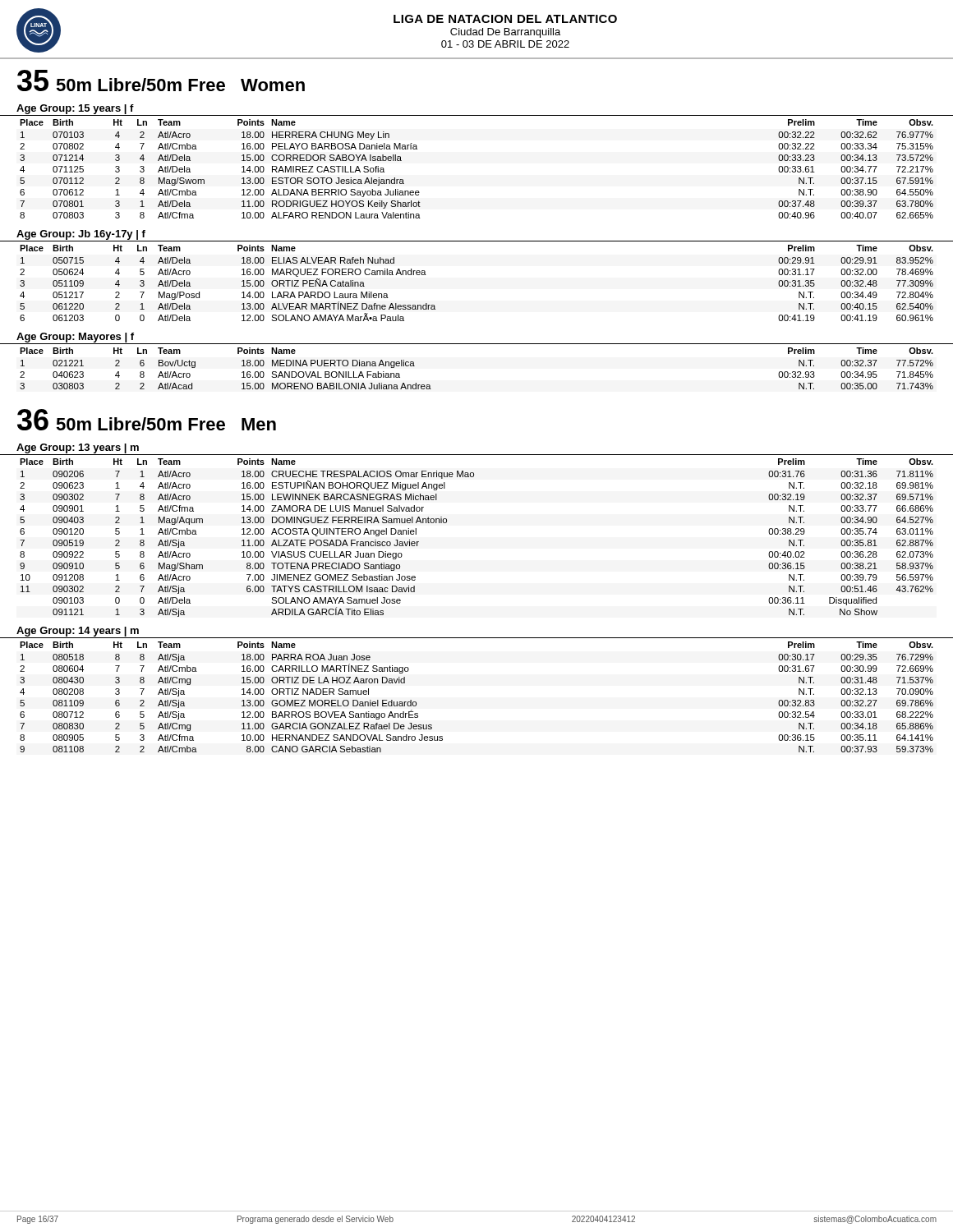Find the table that mentions "ALDANA BERRIO Sayoba Julianee"

click(x=476, y=168)
